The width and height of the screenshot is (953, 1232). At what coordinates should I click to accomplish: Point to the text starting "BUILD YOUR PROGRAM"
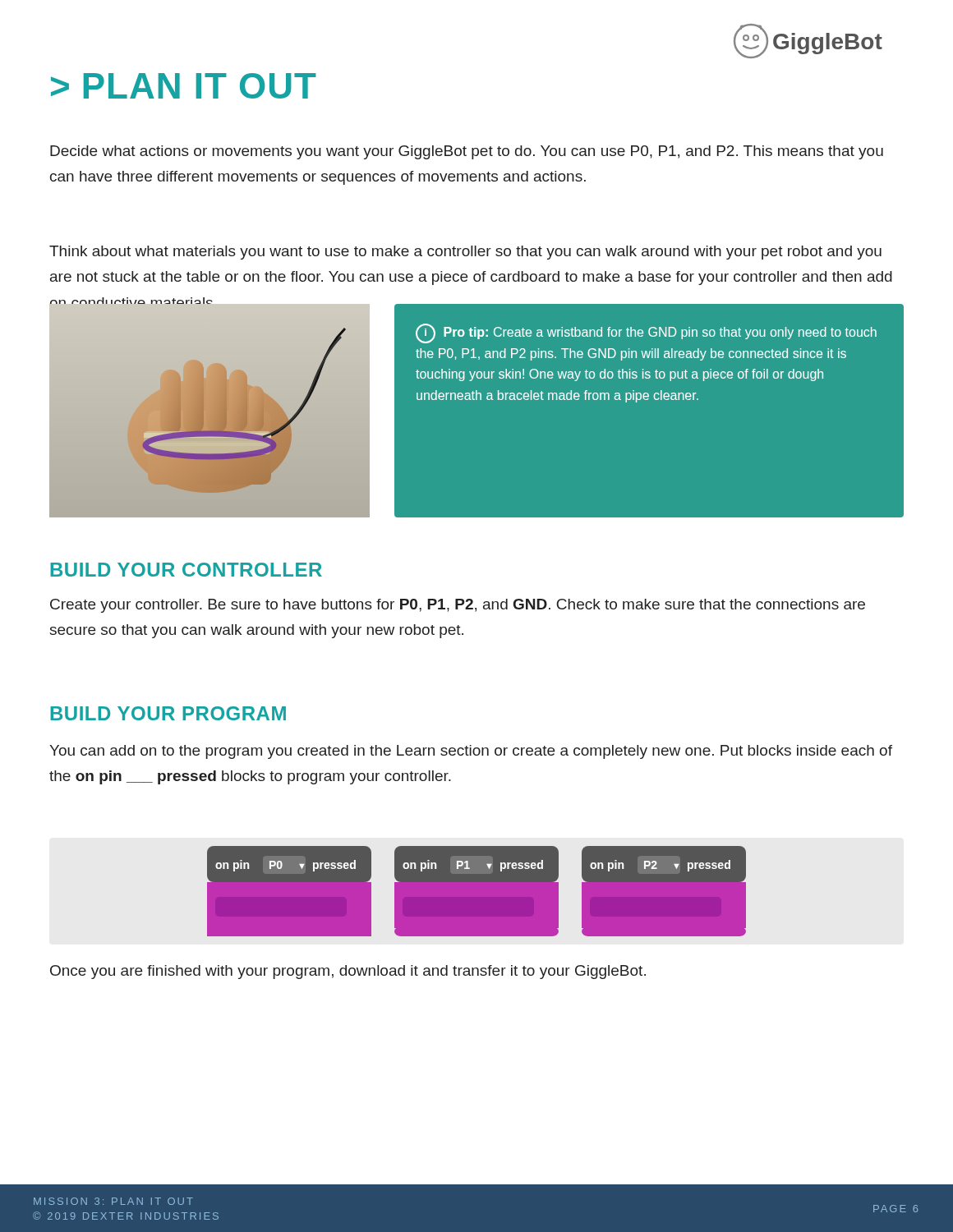click(168, 713)
